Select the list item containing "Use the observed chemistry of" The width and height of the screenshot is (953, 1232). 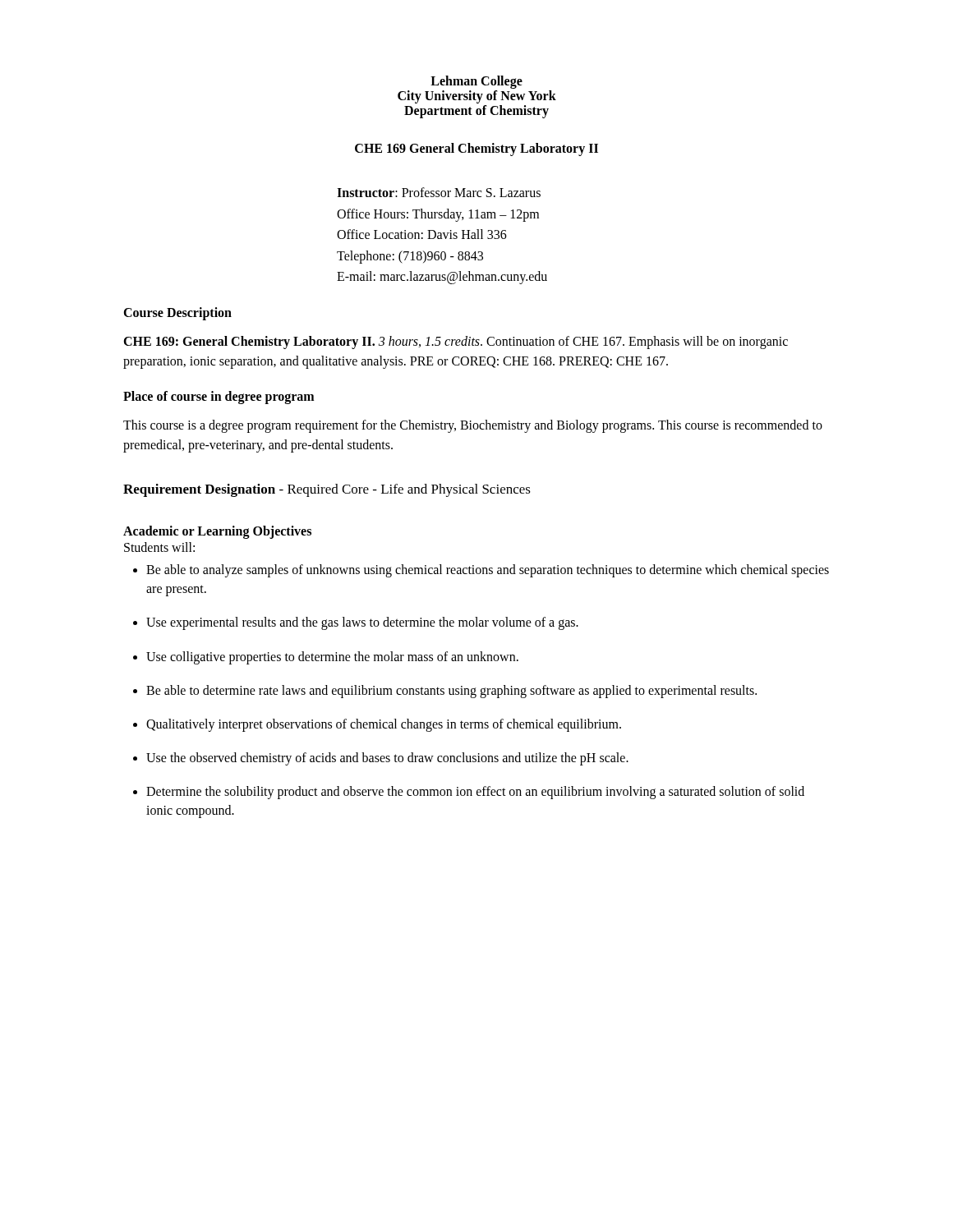(x=387, y=758)
